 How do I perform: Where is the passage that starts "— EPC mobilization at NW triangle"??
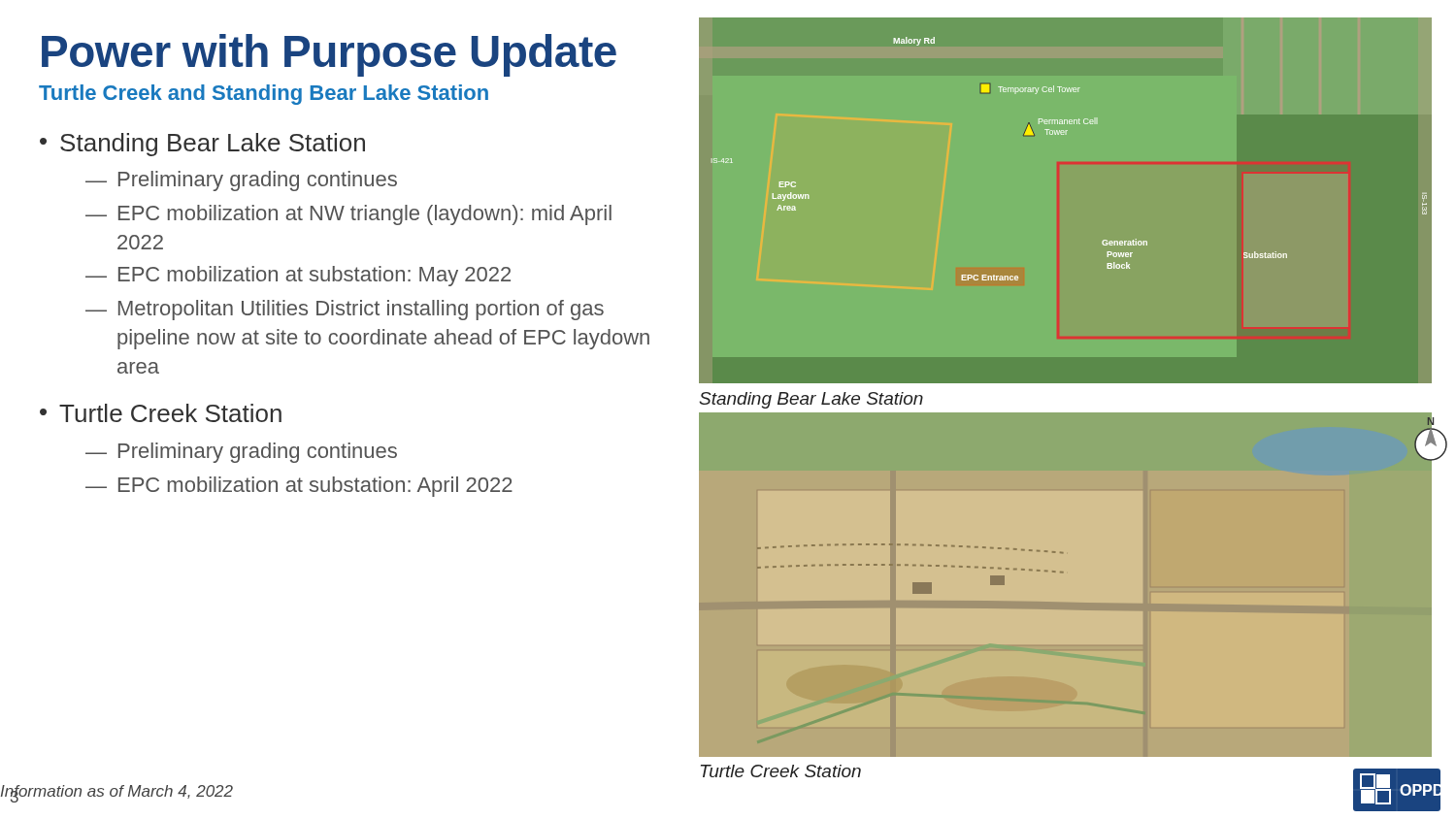click(373, 228)
